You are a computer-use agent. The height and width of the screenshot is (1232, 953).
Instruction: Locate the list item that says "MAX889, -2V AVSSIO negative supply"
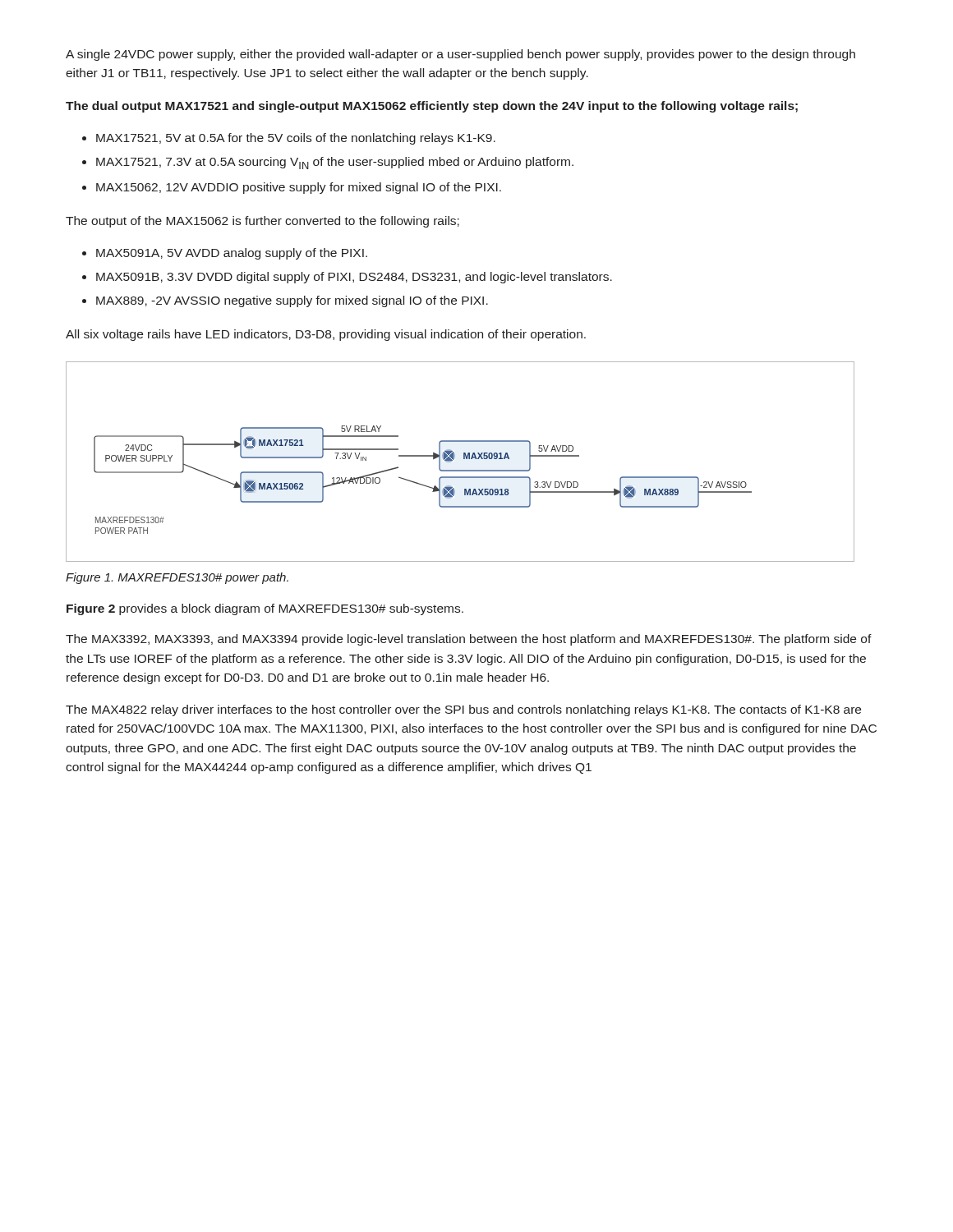[292, 300]
